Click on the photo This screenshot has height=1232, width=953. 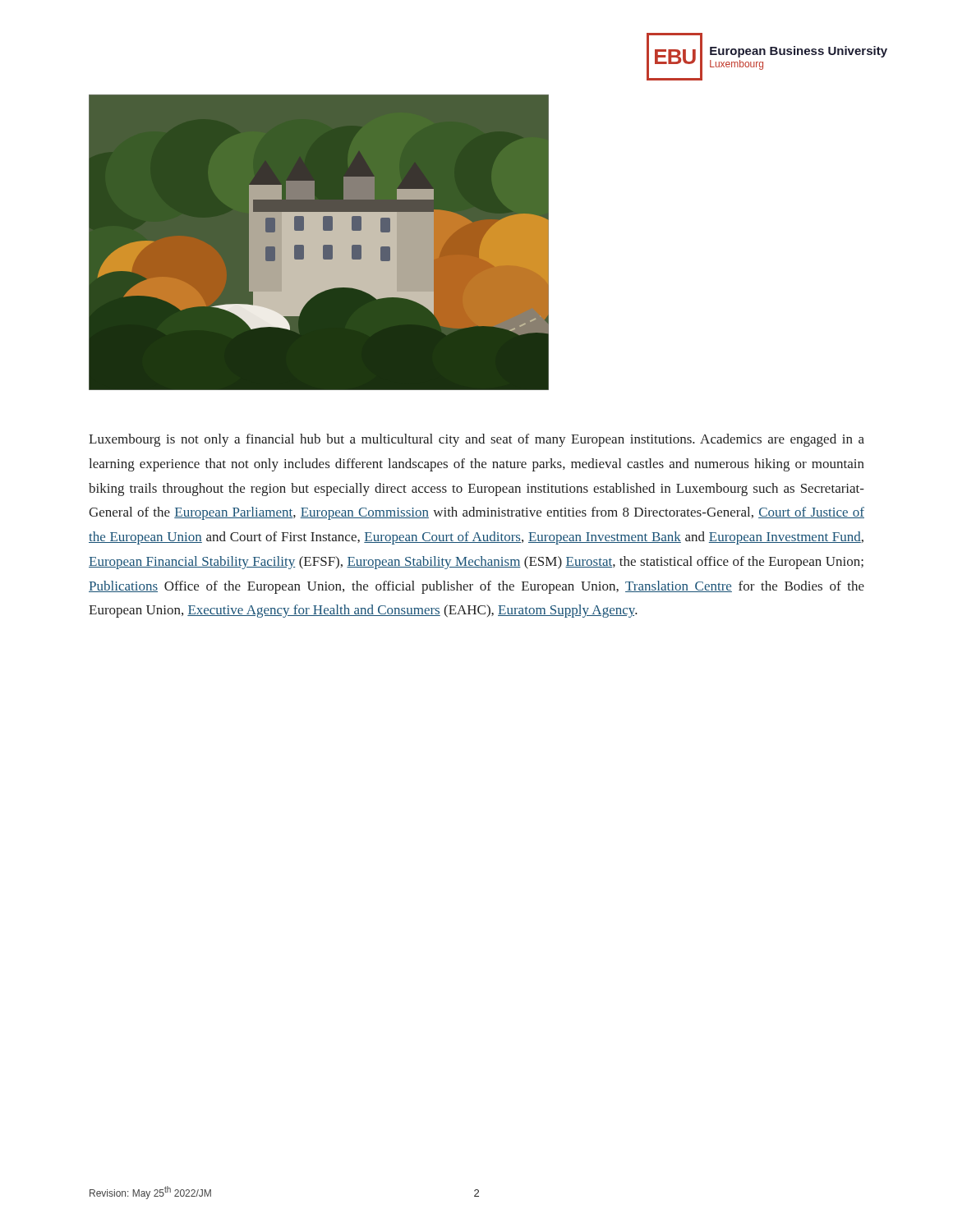coord(319,242)
